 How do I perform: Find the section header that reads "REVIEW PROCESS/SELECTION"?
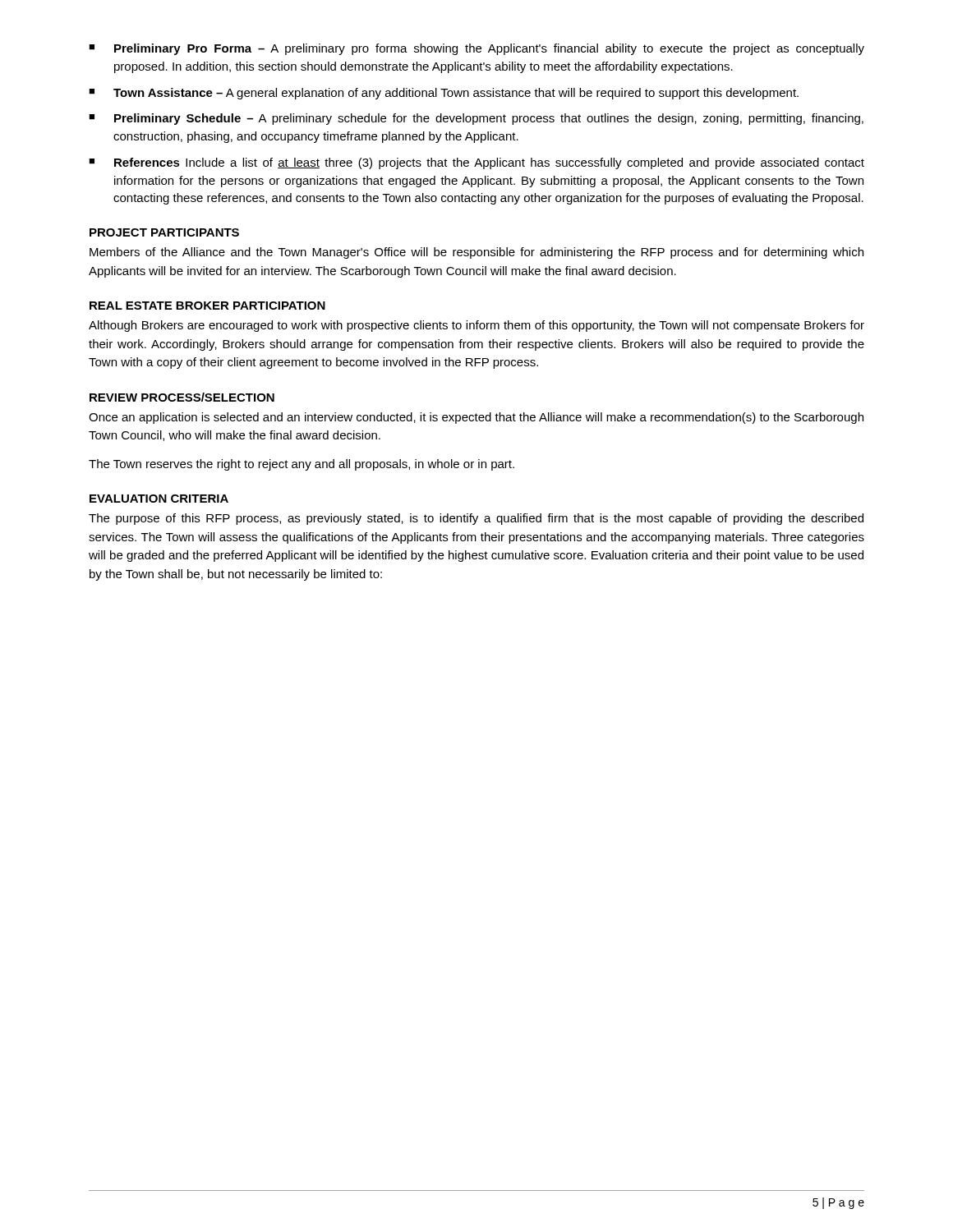pos(182,397)
